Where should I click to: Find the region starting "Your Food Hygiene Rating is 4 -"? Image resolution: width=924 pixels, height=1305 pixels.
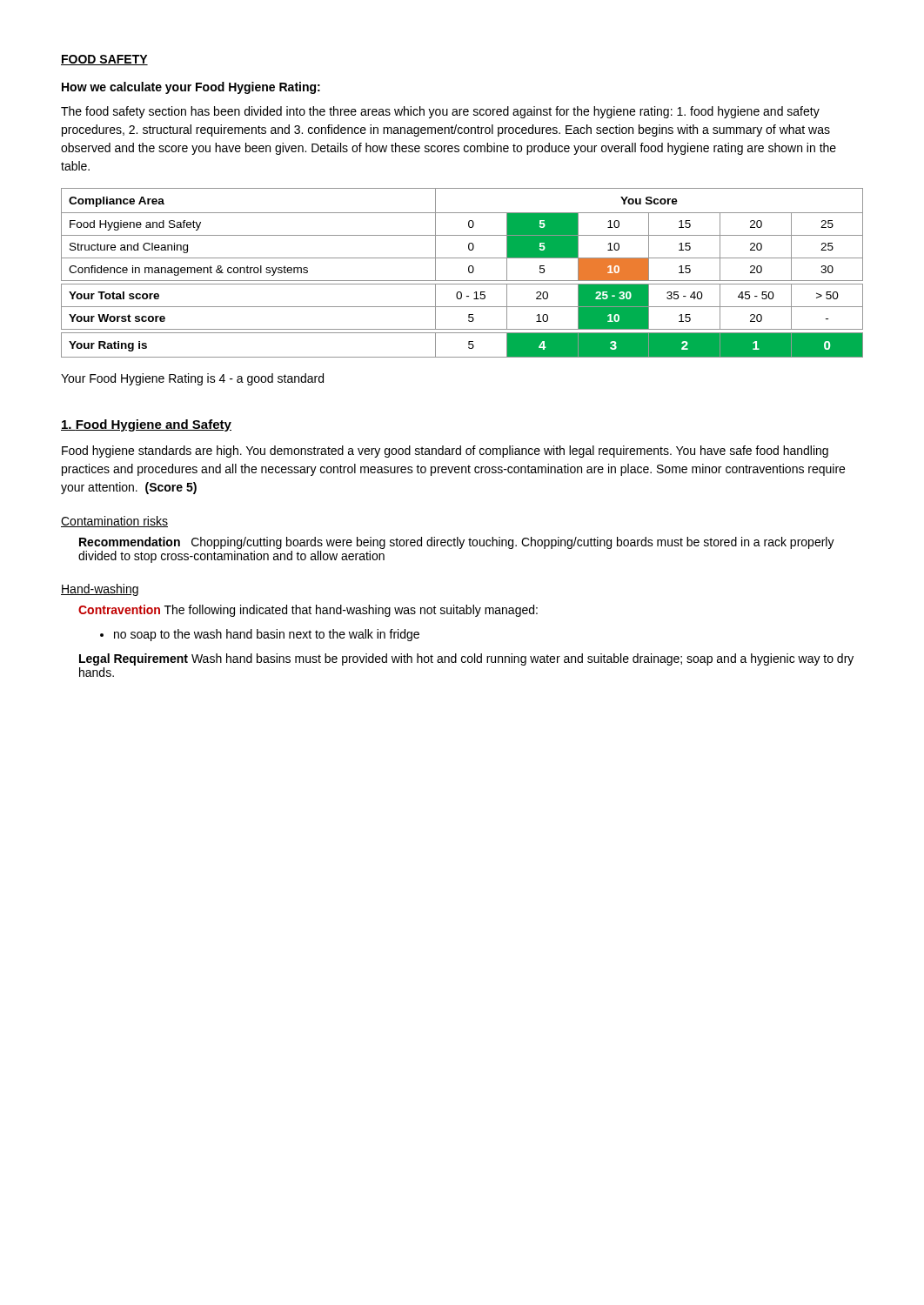pyautogui.click(x=193, y=378)
